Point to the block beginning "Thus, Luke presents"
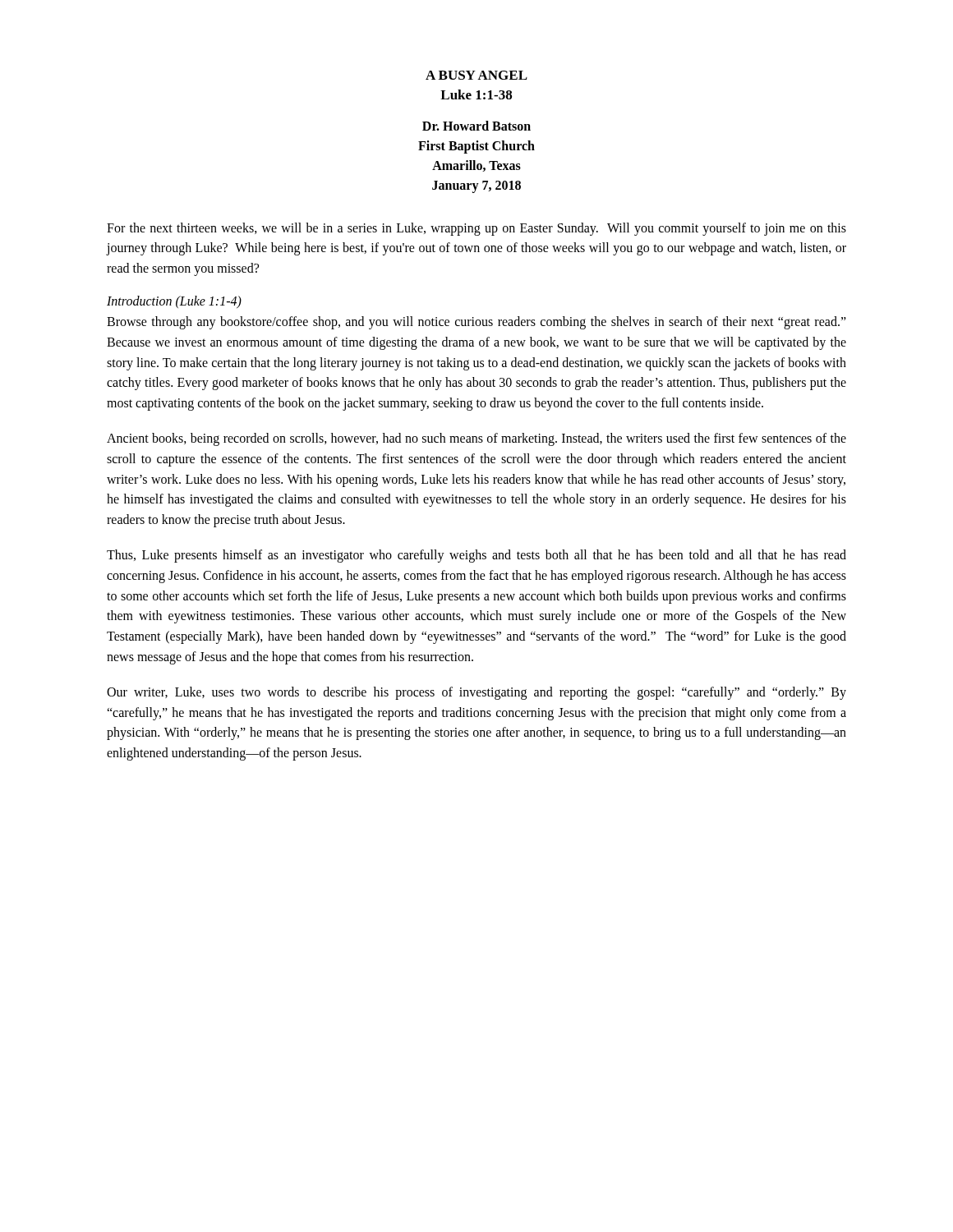The width and height of the screenshot is (953, 1232). coord(476,606)
